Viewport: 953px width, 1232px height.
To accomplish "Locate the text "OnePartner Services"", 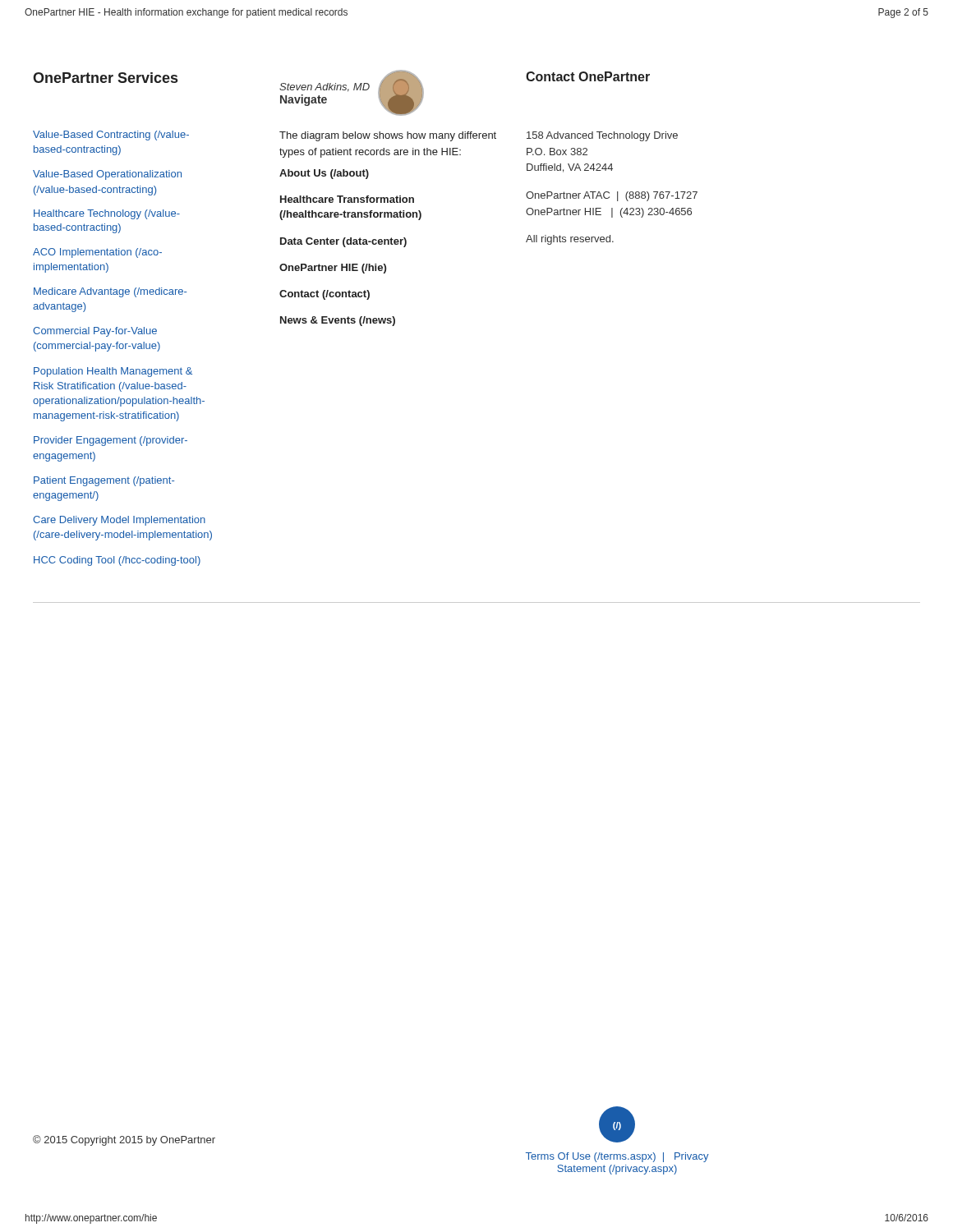I will tap(106, 78).
